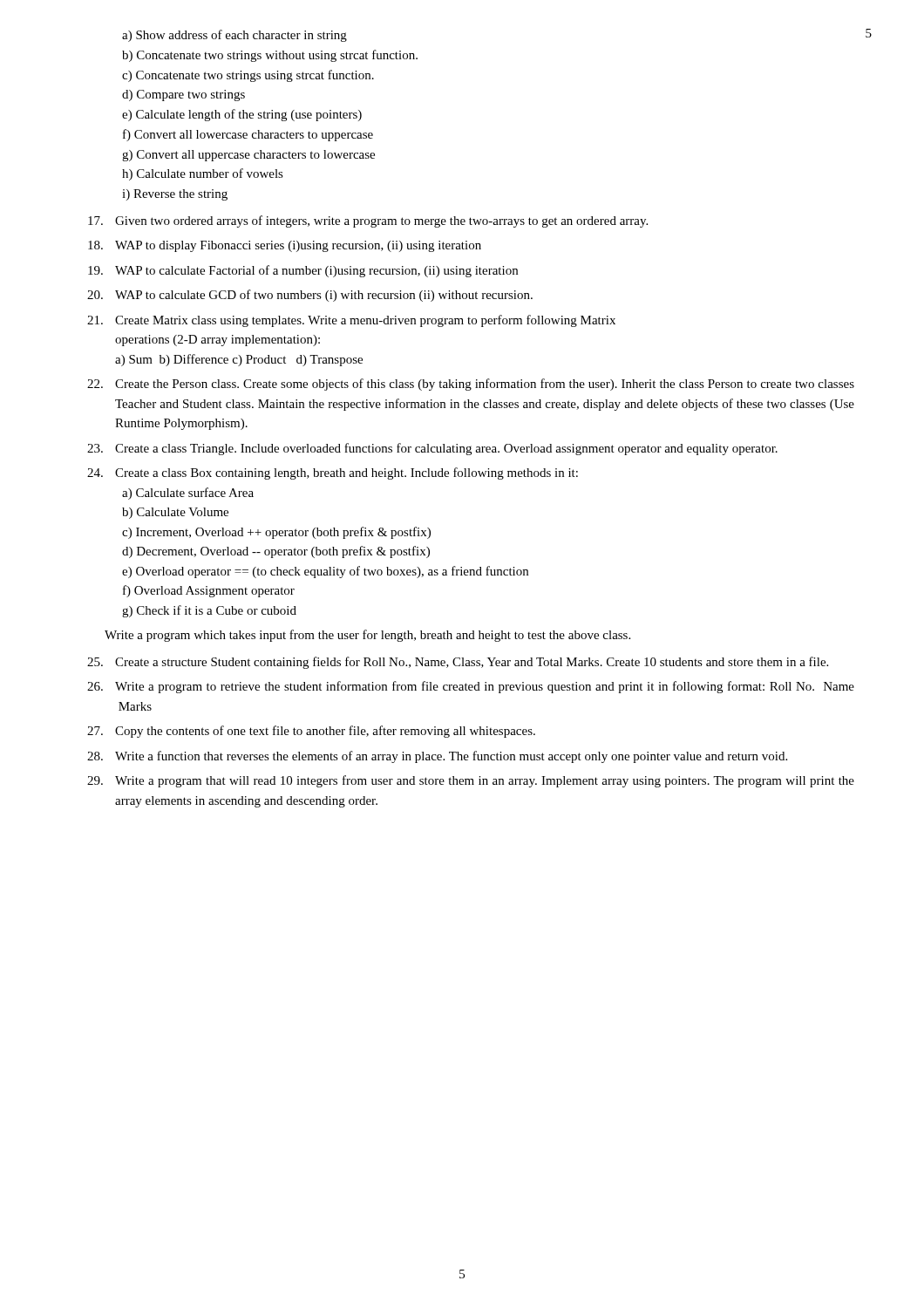Point to the text block starting "28. Write a function that reverses"

point(471,756)
